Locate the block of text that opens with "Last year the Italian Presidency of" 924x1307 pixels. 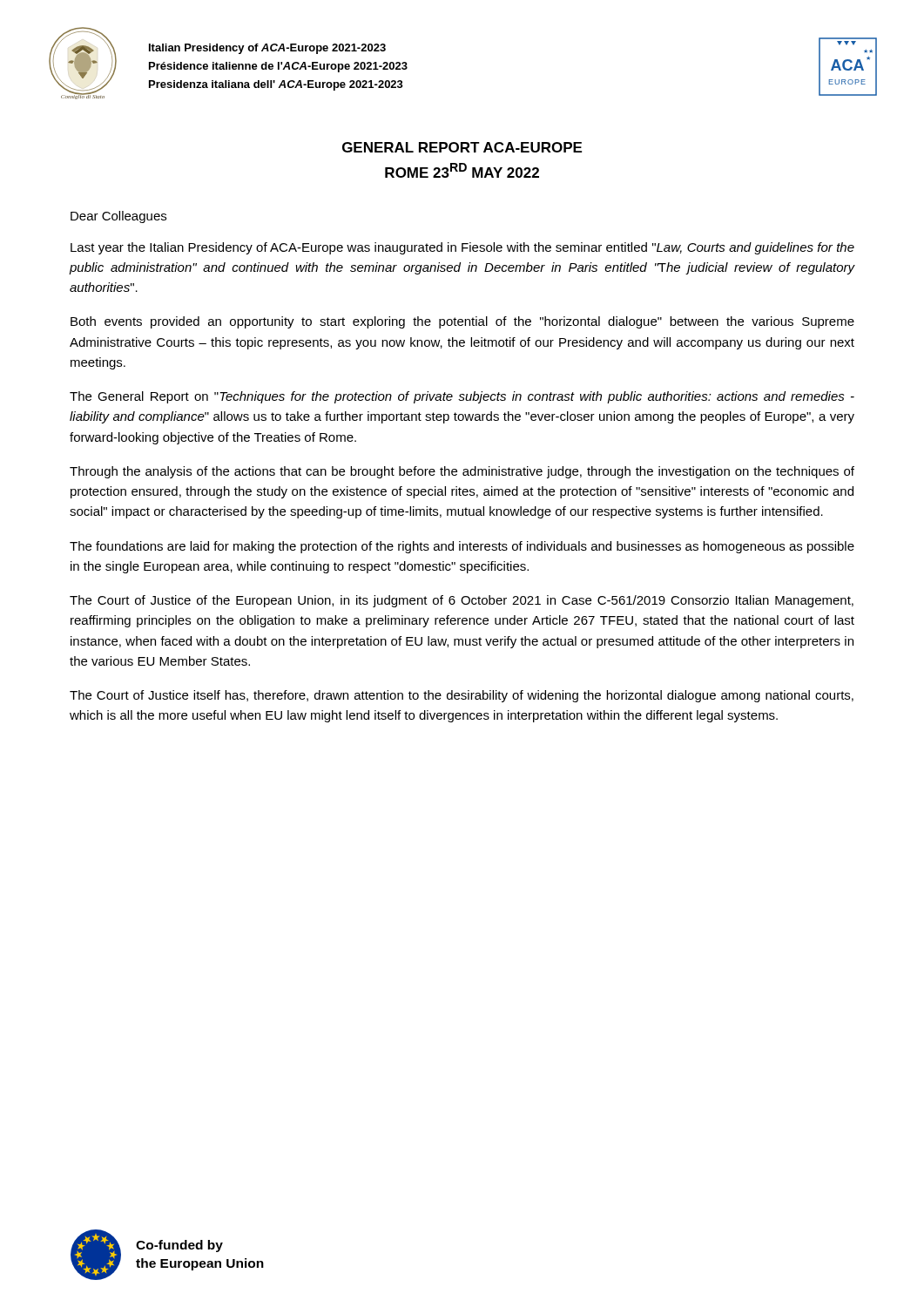click(462, 267)
